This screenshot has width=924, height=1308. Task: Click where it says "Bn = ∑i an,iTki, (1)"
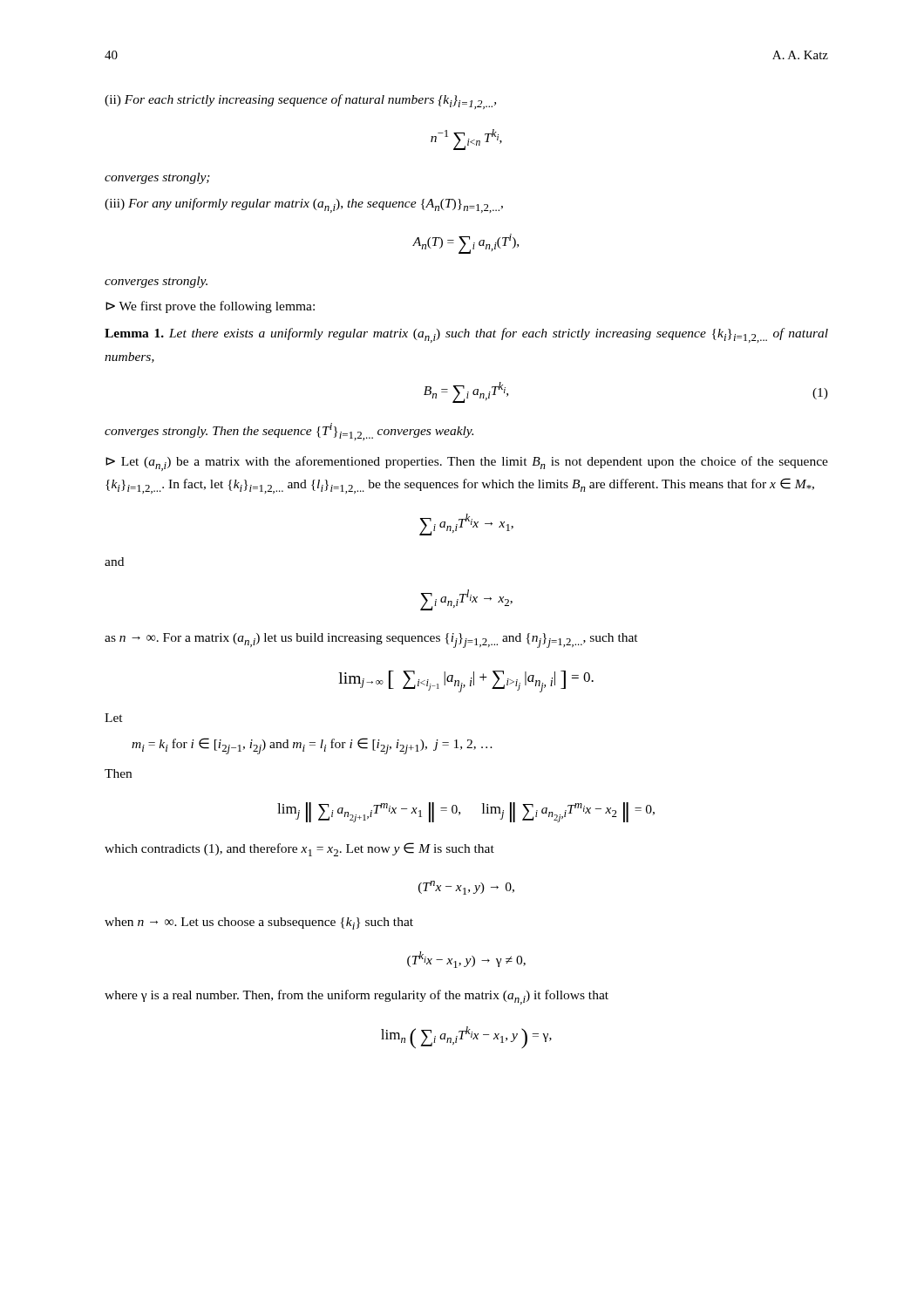click(x=458, y=392)
